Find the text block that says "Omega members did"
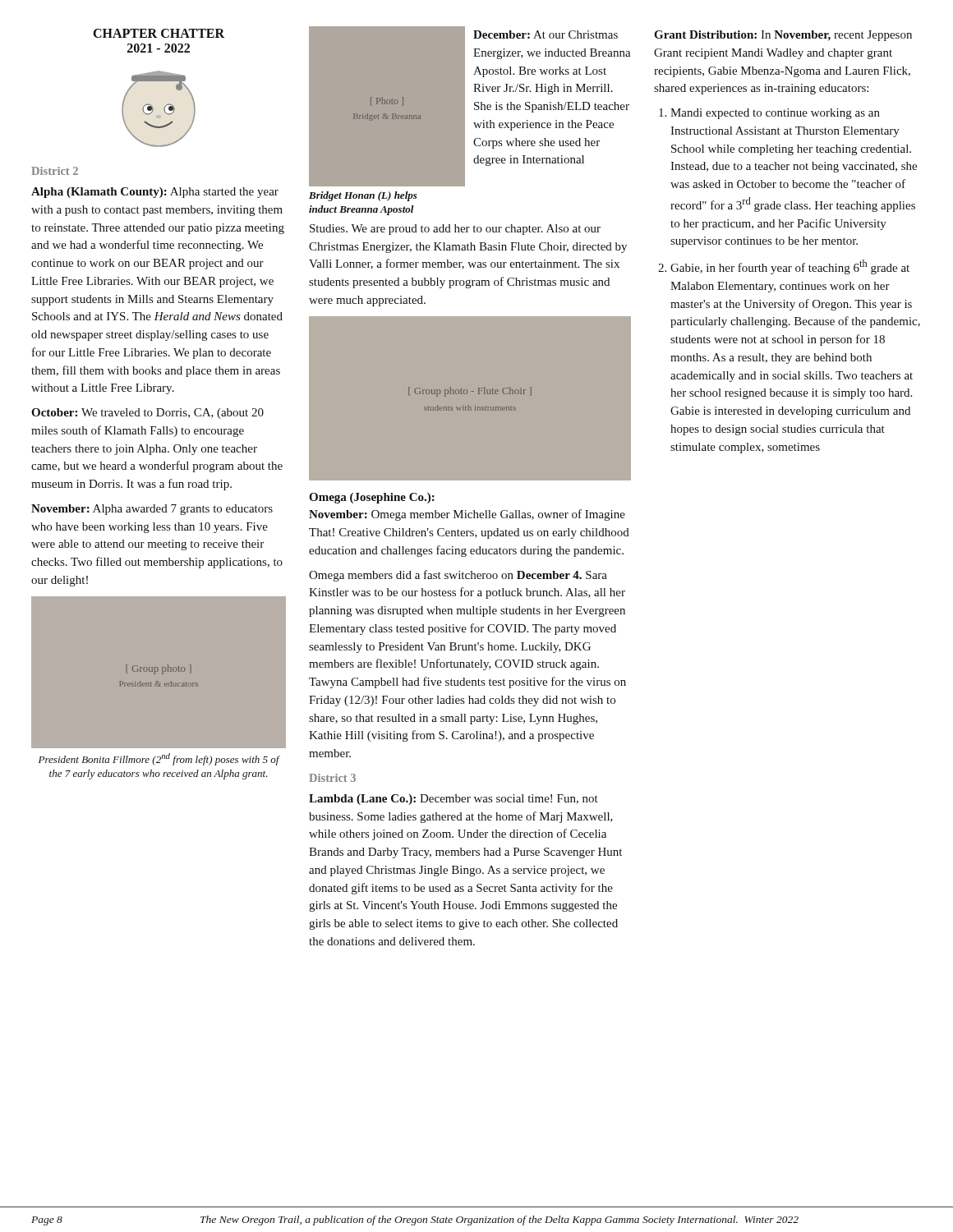953x1232 pixels. tap(470, 665)
